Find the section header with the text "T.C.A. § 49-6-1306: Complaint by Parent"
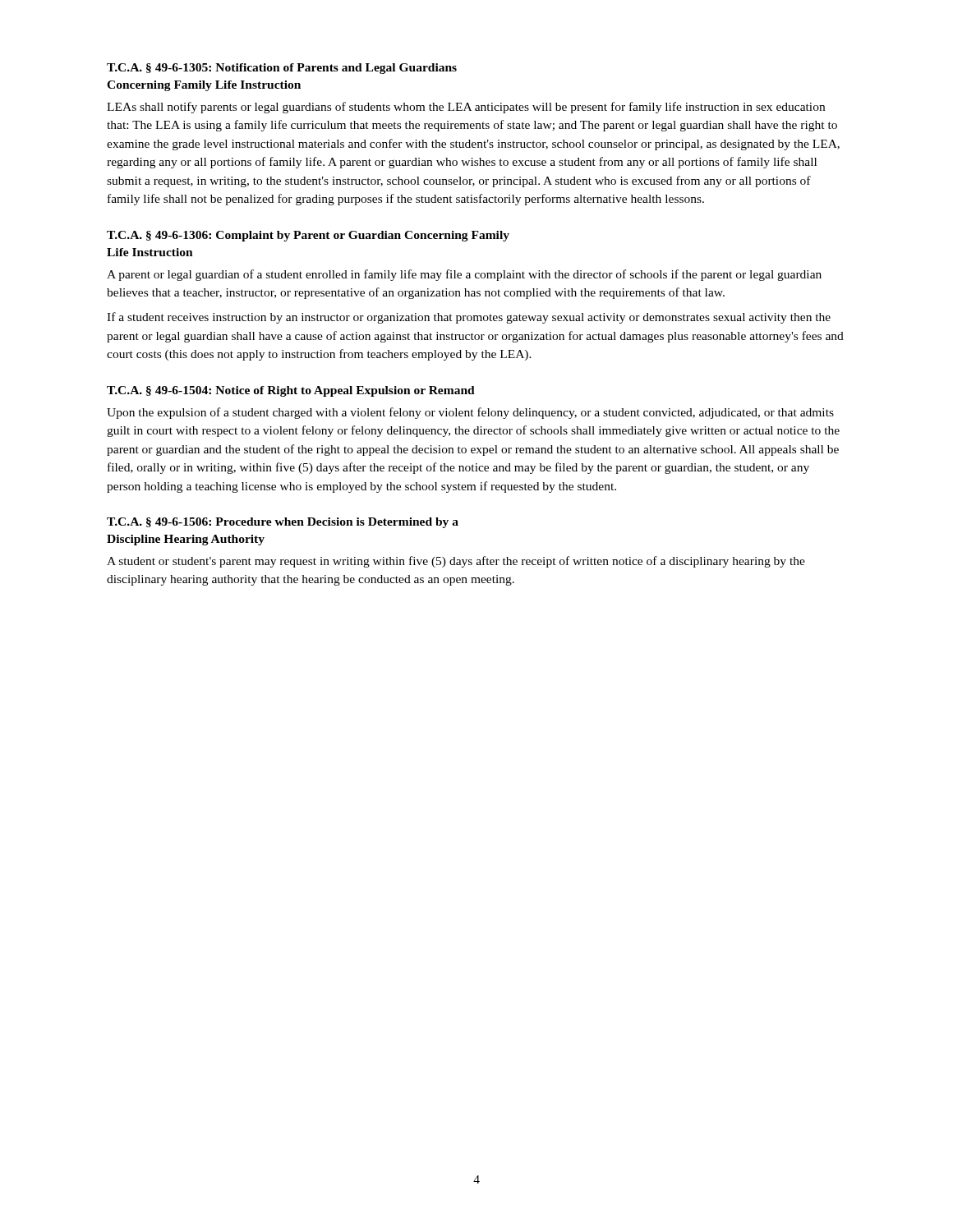Image resolution: width=953 pixels, height=1232 pixels. [x=308, y=243]
